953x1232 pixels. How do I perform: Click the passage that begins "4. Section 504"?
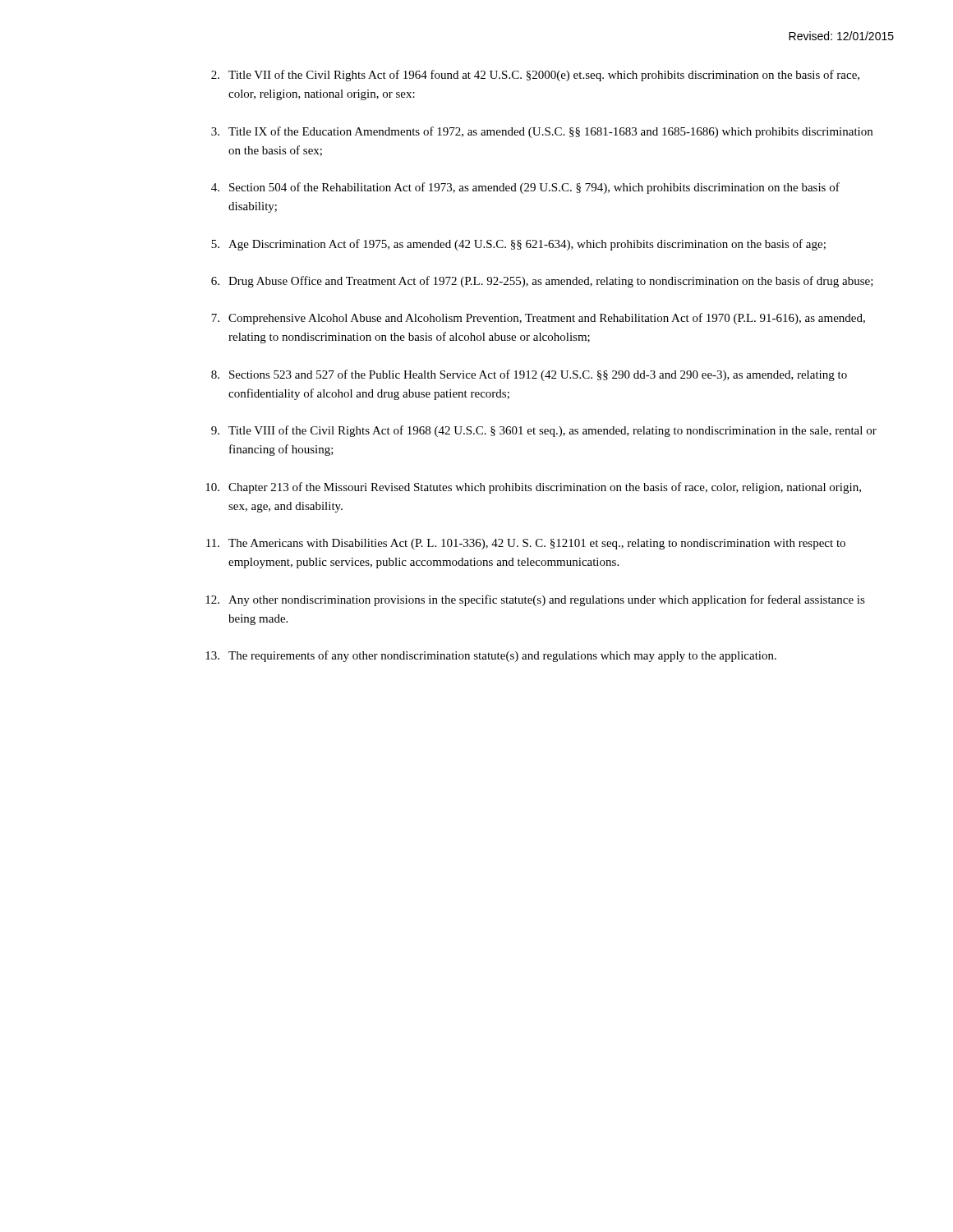pos(534,197)
